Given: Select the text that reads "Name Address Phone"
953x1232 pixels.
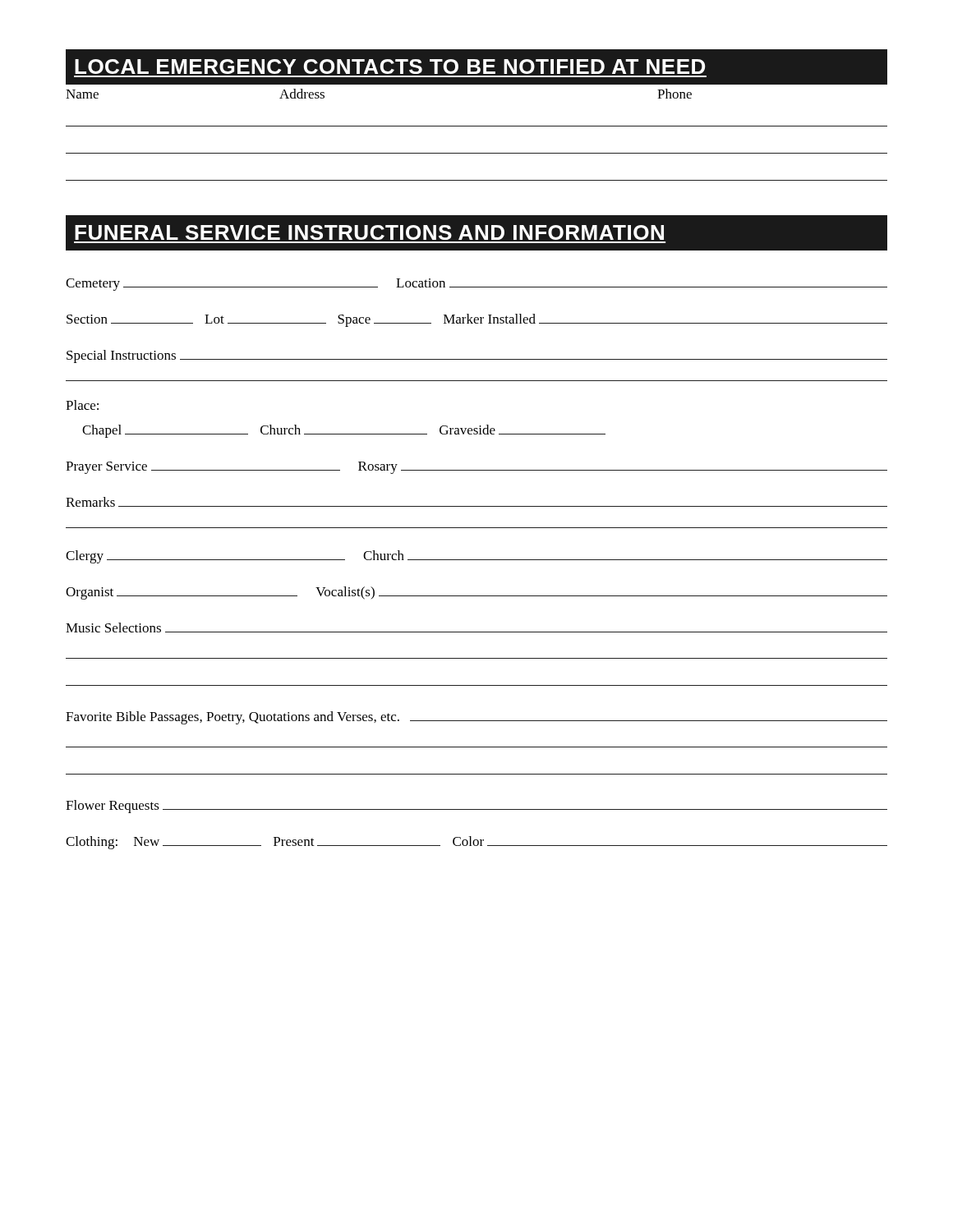Looking at the screenshot, I should tap(476, 94).
